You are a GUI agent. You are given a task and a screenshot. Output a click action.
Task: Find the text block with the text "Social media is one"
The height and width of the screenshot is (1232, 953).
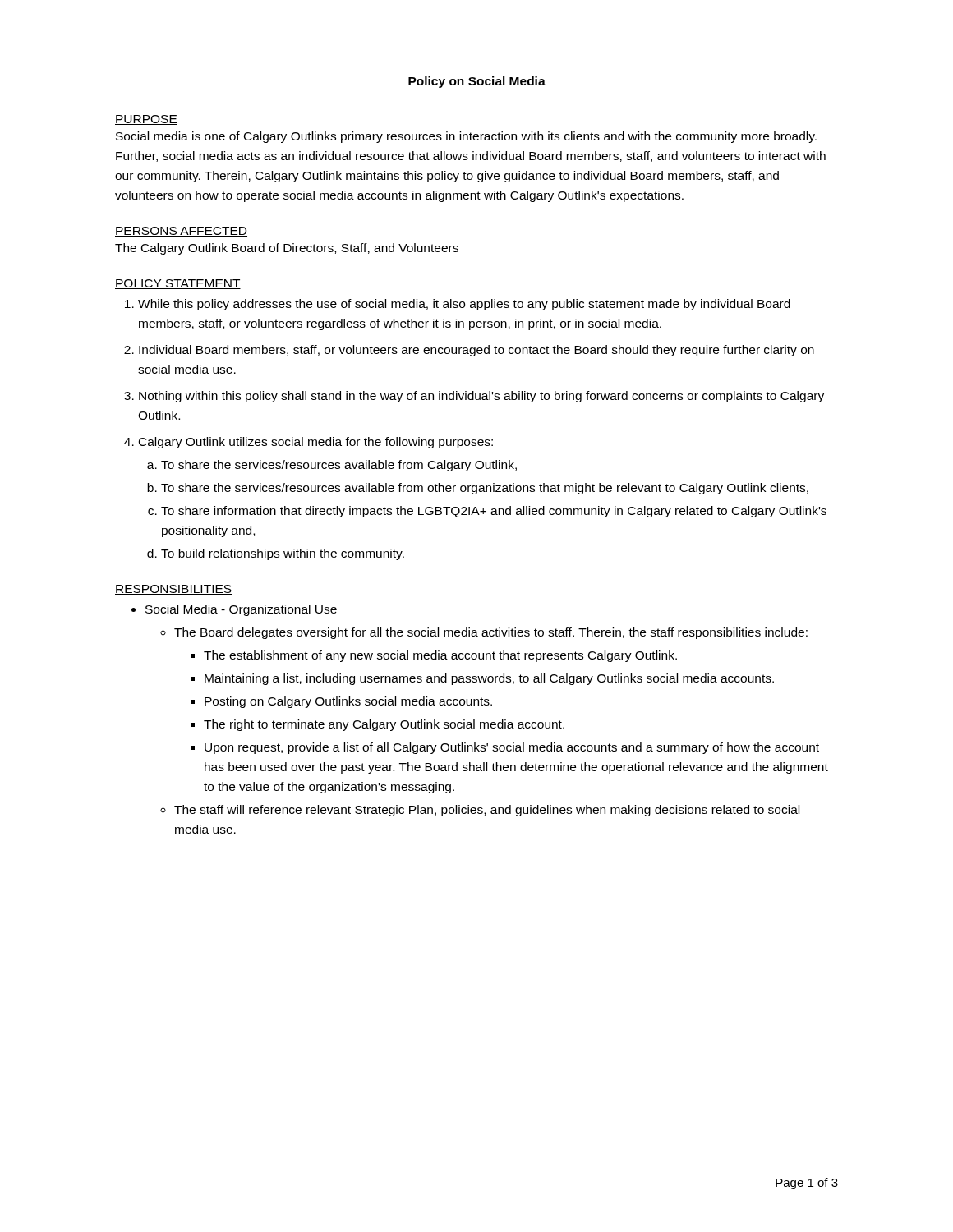click(471, 166)
